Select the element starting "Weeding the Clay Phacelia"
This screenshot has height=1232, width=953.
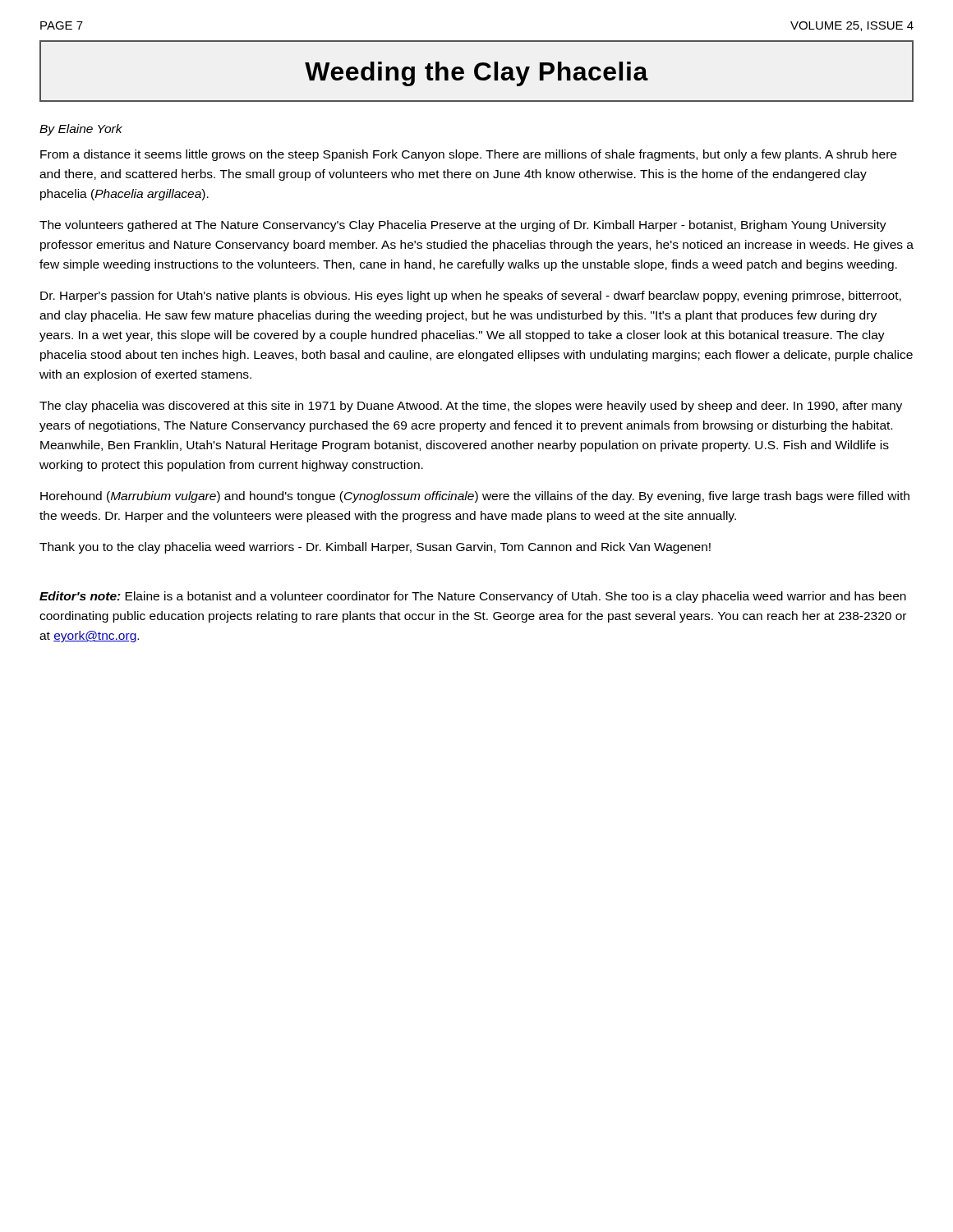point(476,72)
